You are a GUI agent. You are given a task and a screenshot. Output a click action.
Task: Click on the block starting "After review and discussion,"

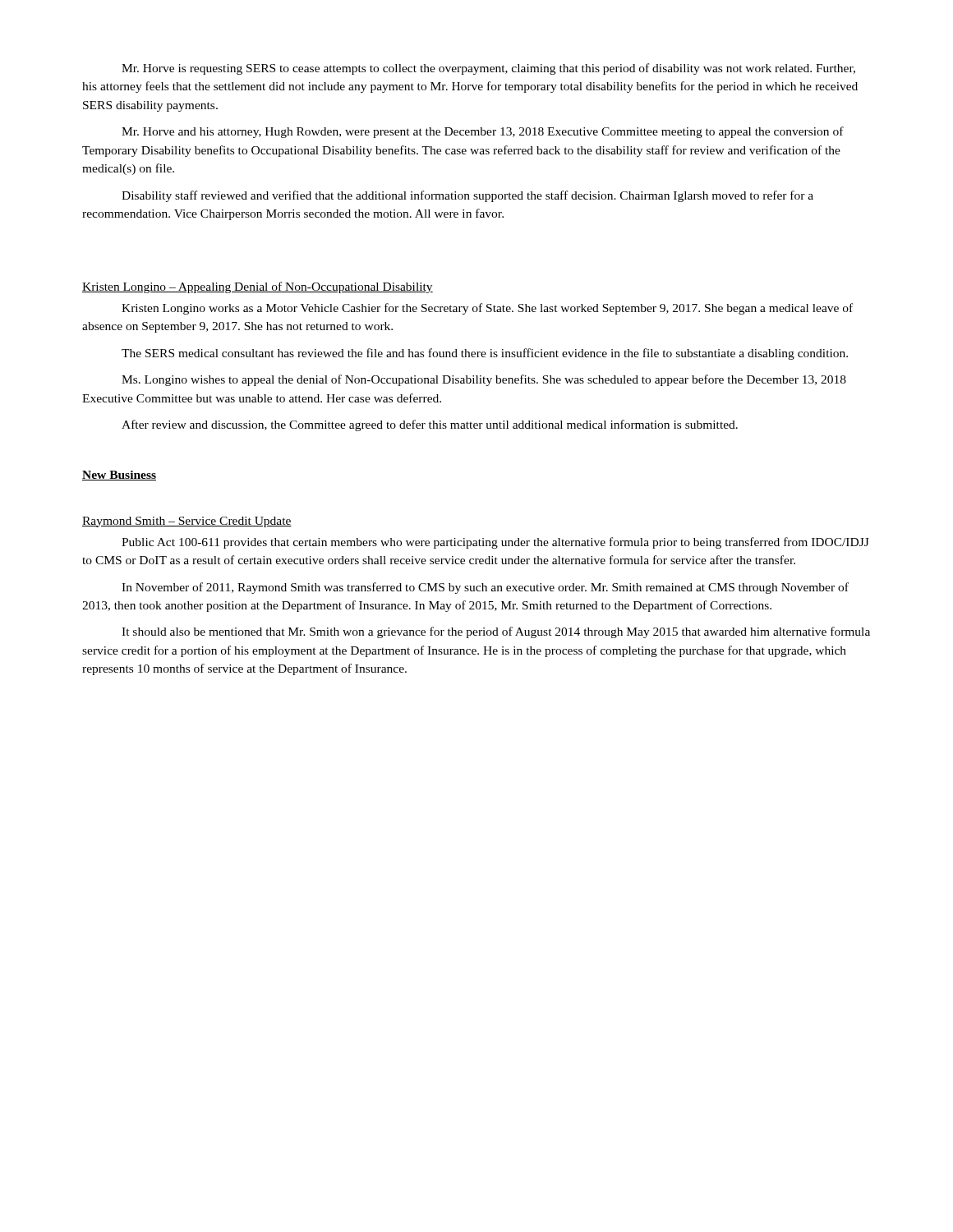476,425
